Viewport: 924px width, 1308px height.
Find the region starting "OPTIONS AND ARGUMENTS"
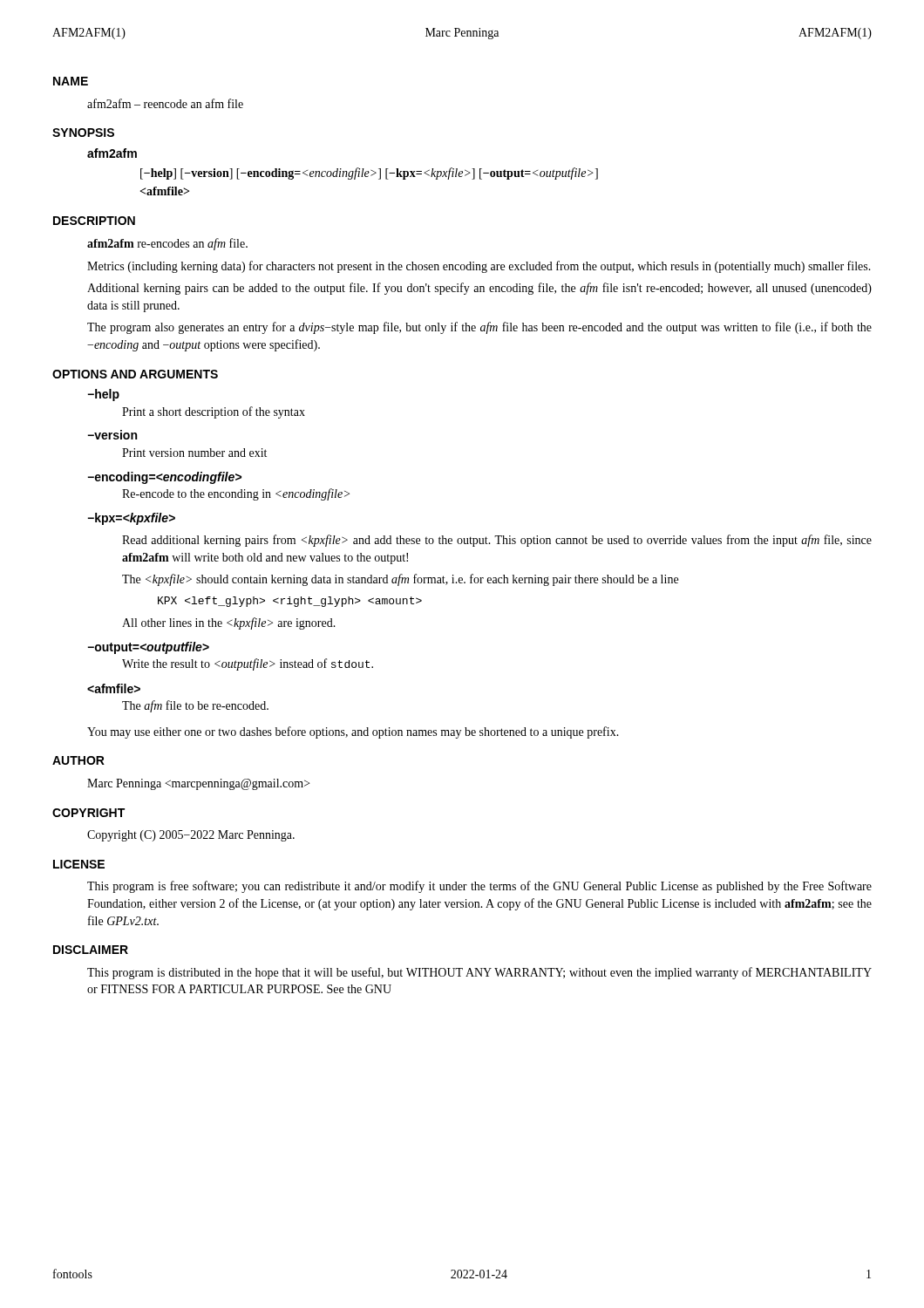coord(135,374)
